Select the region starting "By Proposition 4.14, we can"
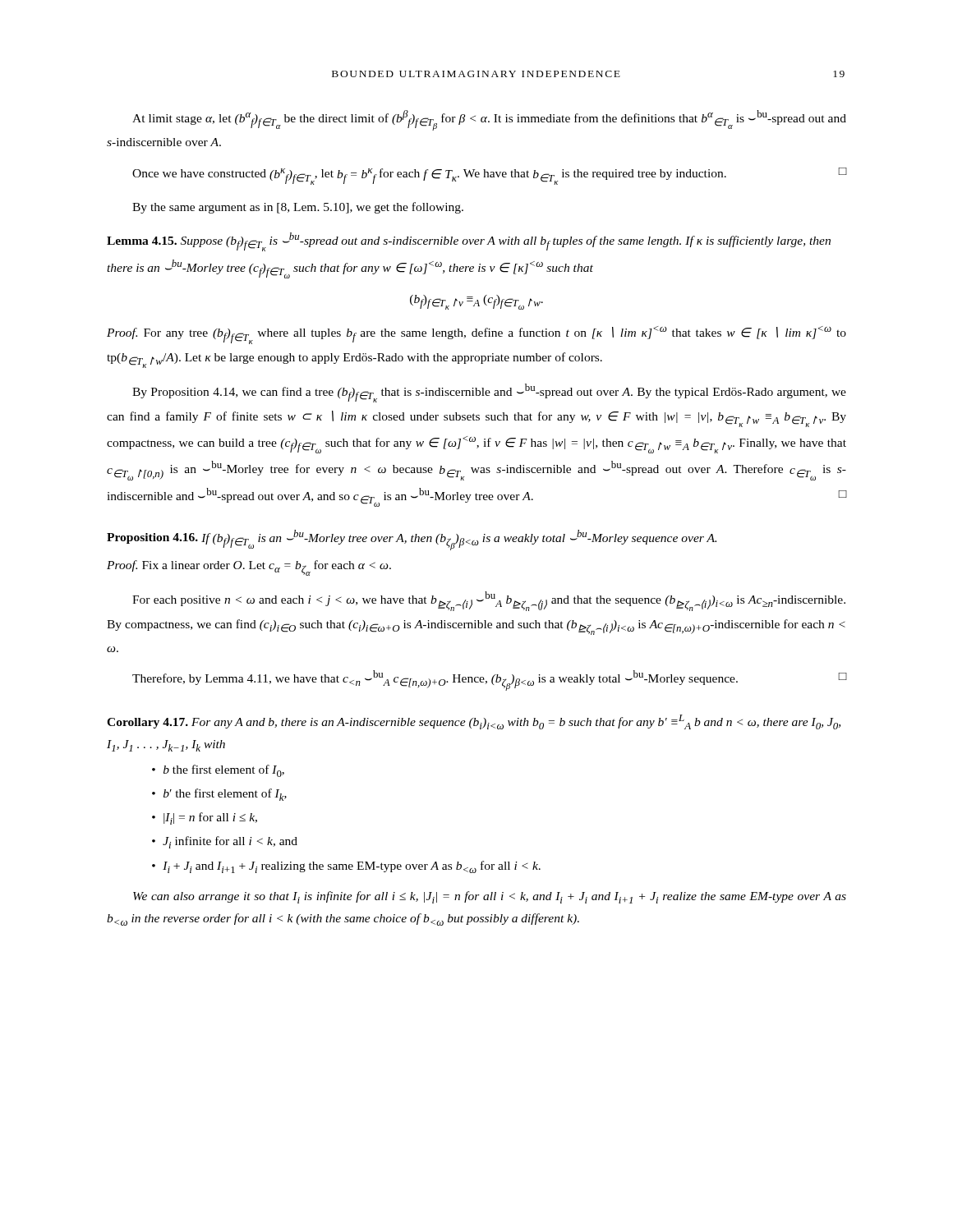Image resolution: width=953 pixels, height=1232 pixels. click(x=476, y=445)
